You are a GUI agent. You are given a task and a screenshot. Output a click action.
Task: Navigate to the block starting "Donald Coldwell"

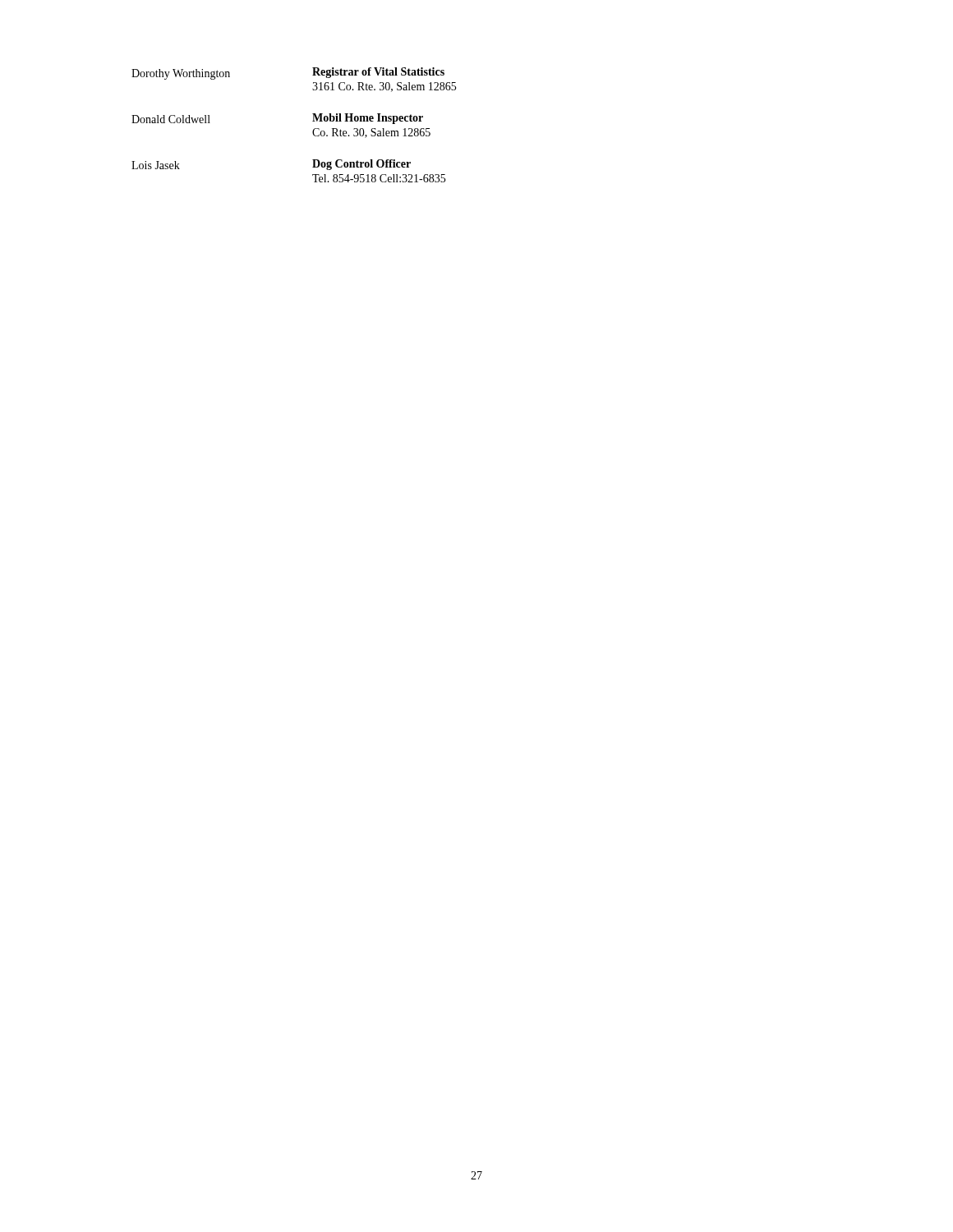coord(171,120)
